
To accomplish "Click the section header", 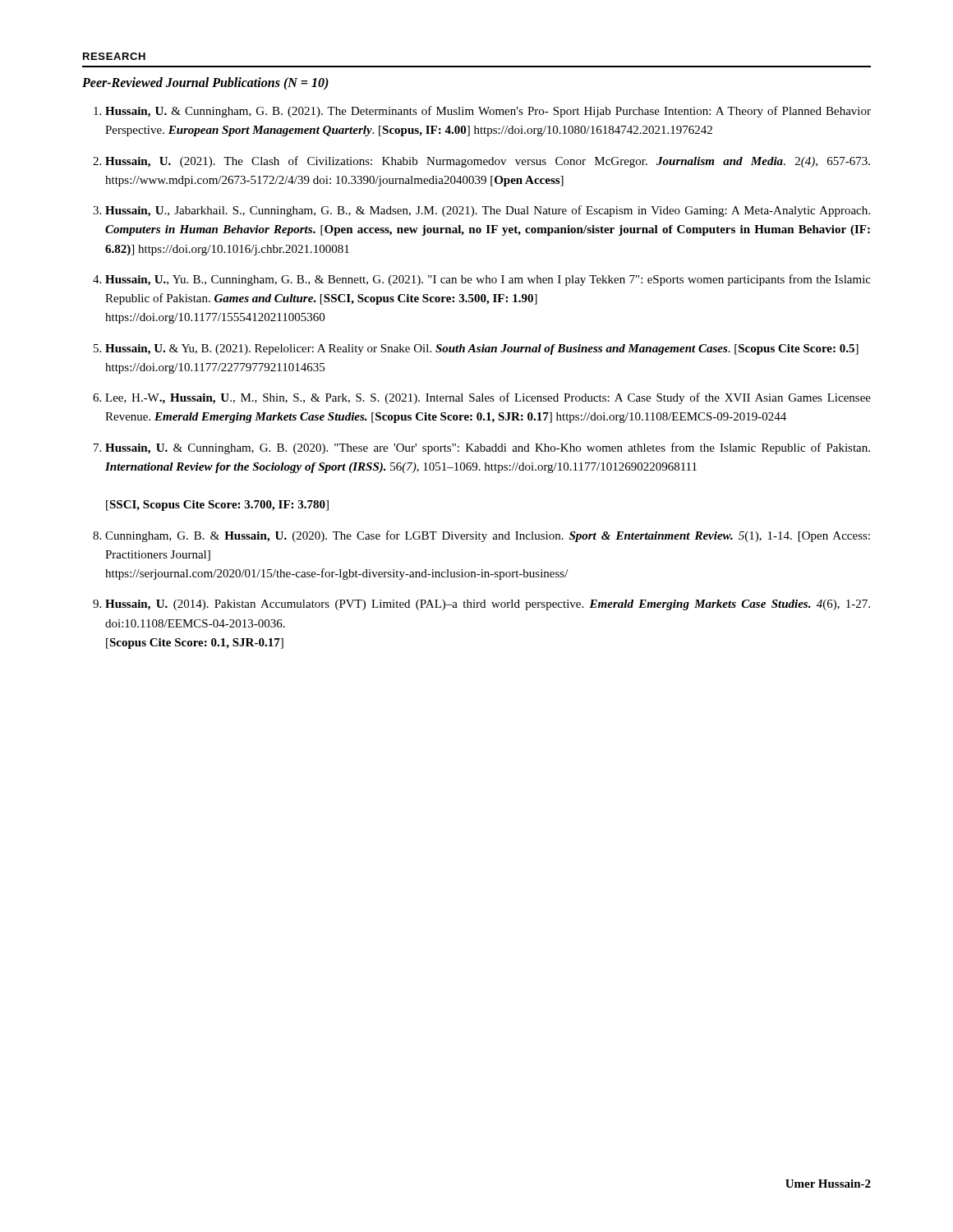I will 205,83.
